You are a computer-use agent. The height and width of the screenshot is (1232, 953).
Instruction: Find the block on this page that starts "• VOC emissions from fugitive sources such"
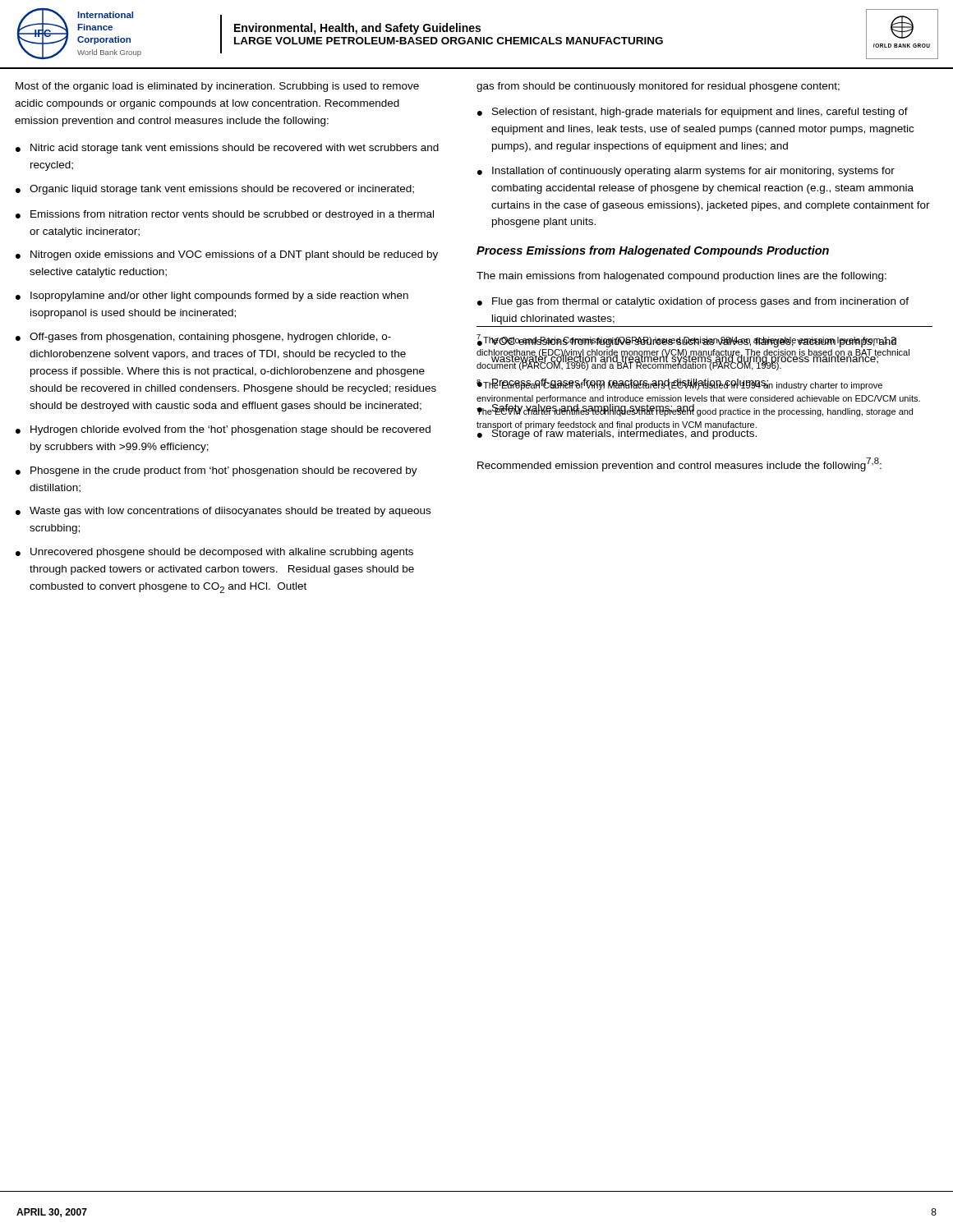(x=704, y=351)
